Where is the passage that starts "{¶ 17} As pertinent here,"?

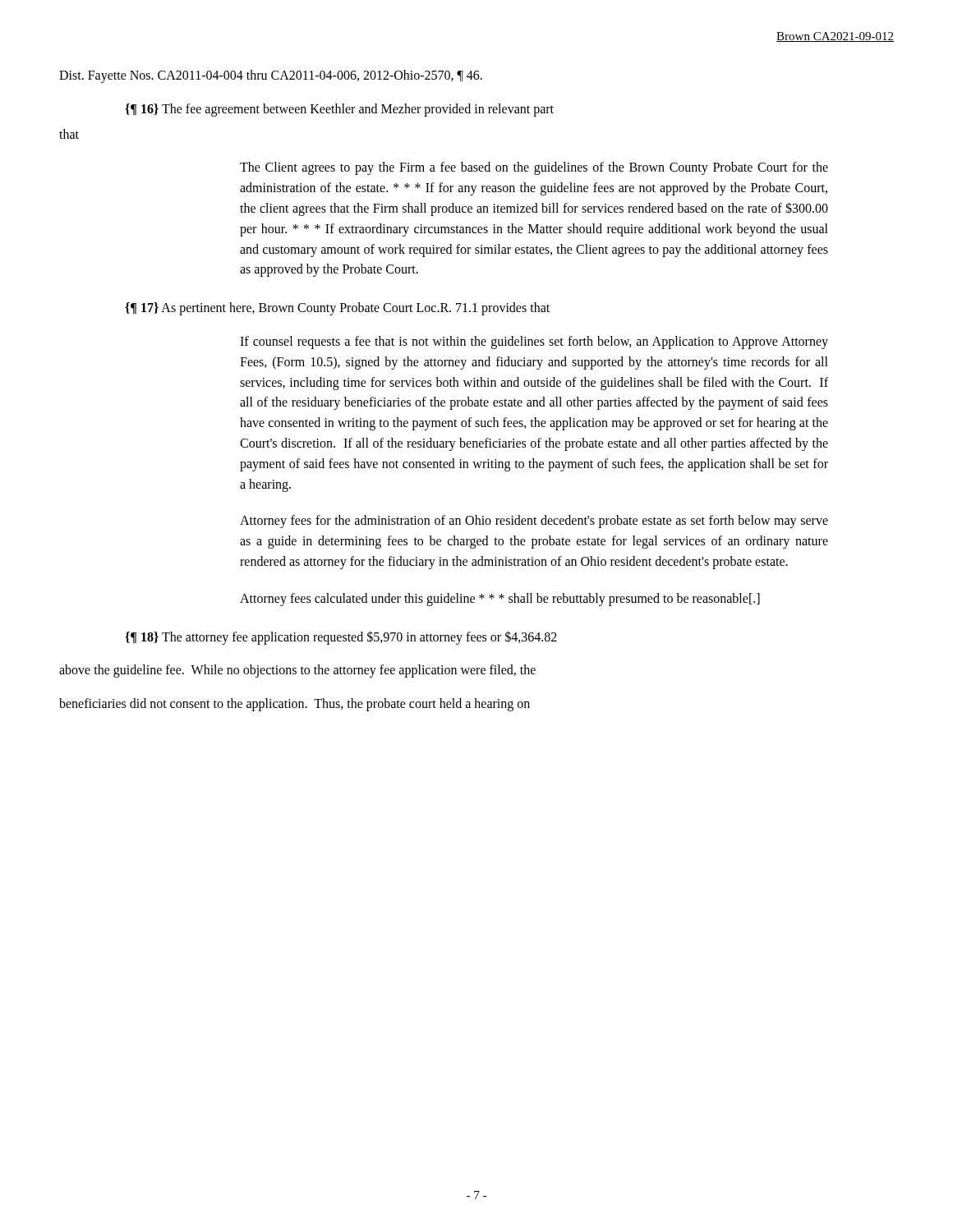[337, 308]
